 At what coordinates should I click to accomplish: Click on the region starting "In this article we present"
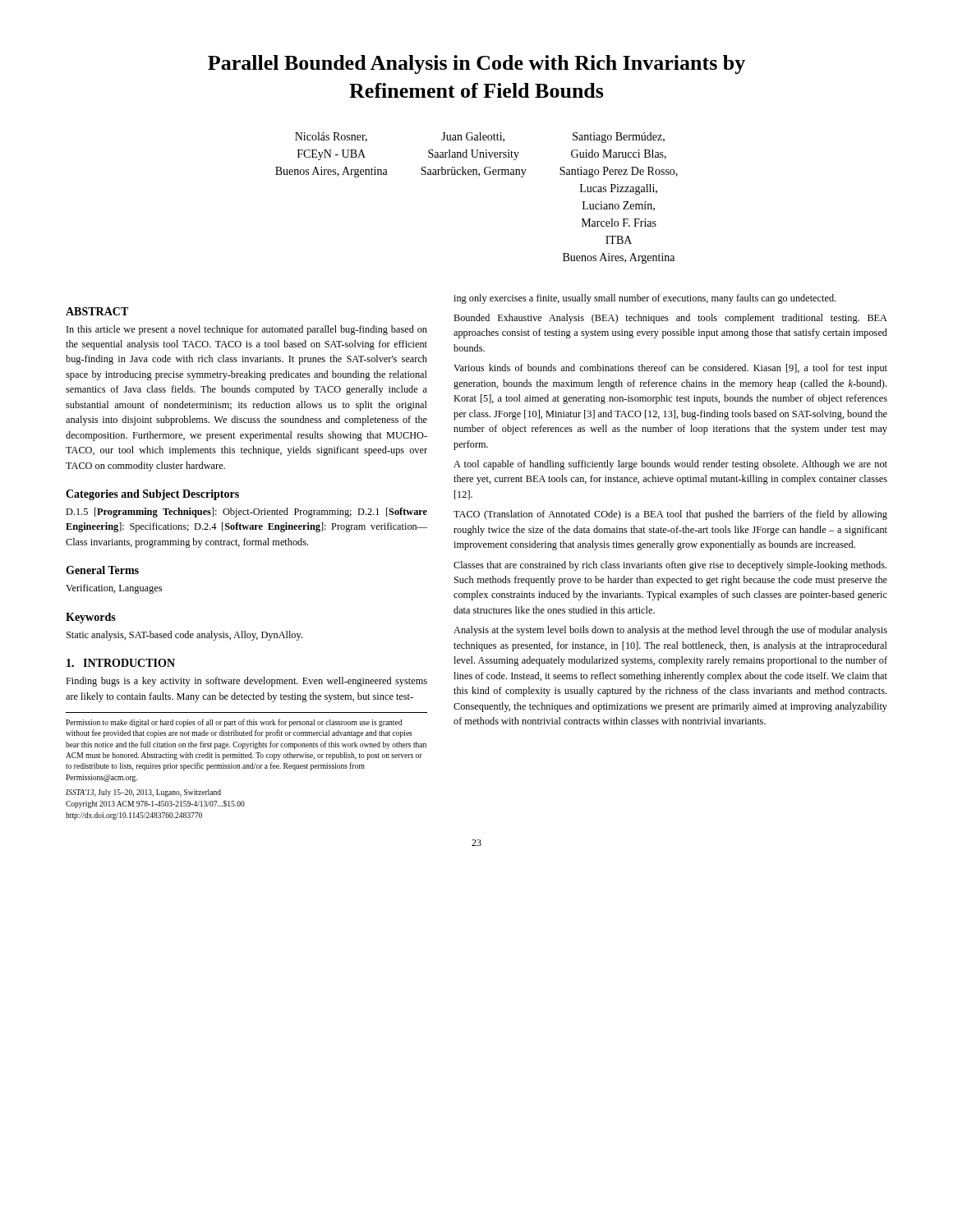(246, 397)
